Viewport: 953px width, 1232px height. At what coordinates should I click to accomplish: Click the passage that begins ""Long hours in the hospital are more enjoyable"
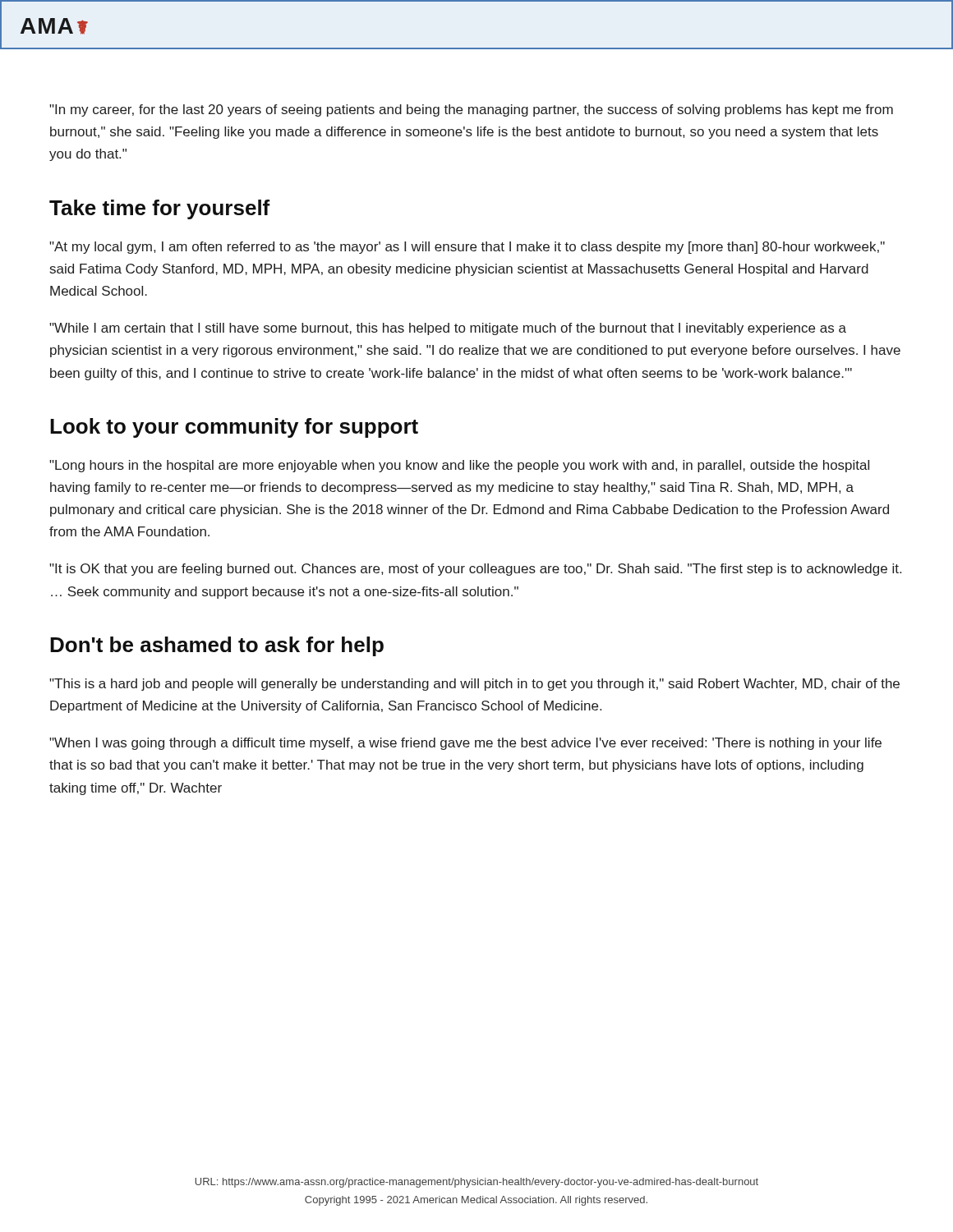470,499
